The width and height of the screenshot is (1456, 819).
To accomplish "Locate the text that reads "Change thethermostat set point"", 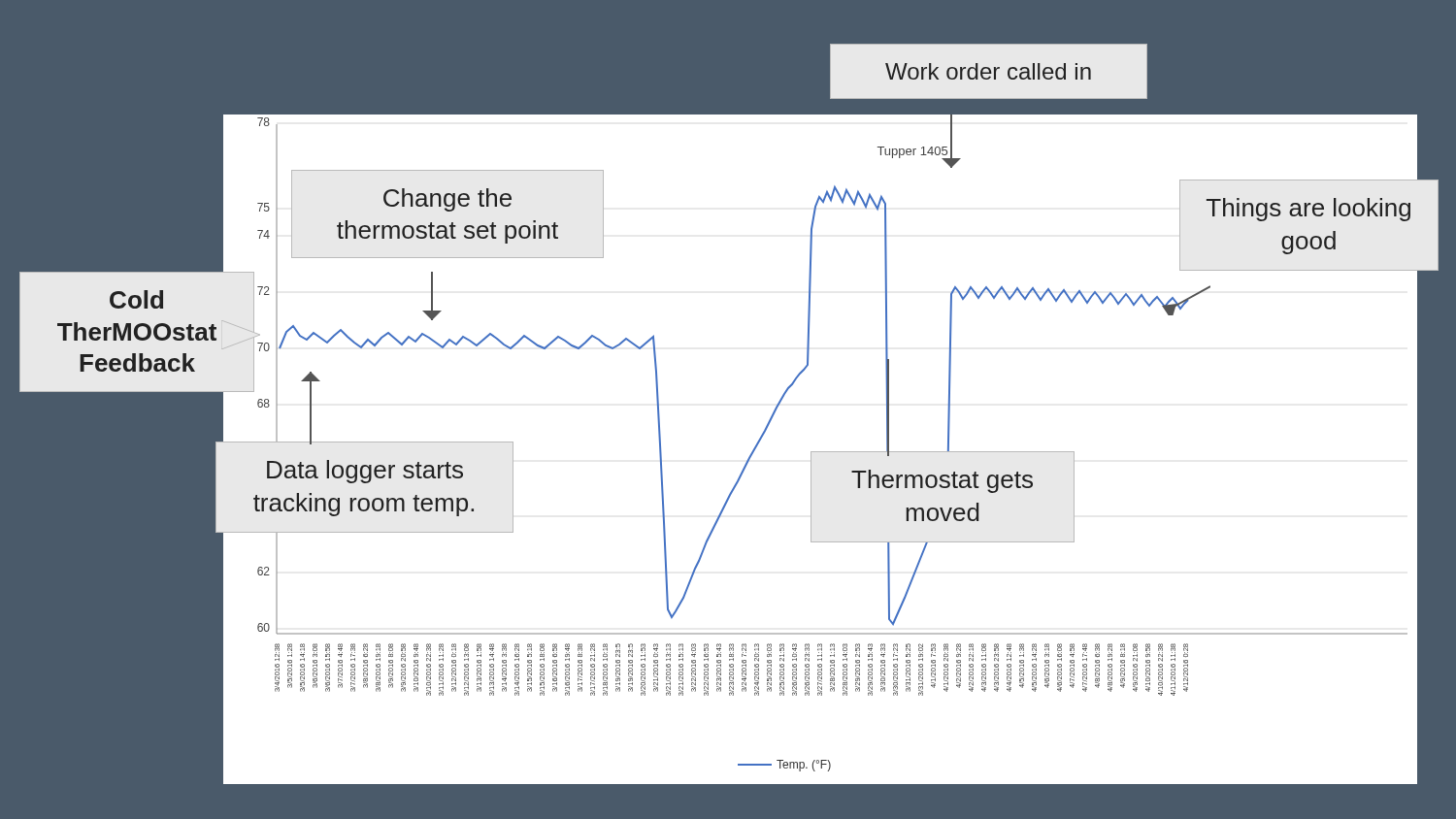I will [447, 214].
